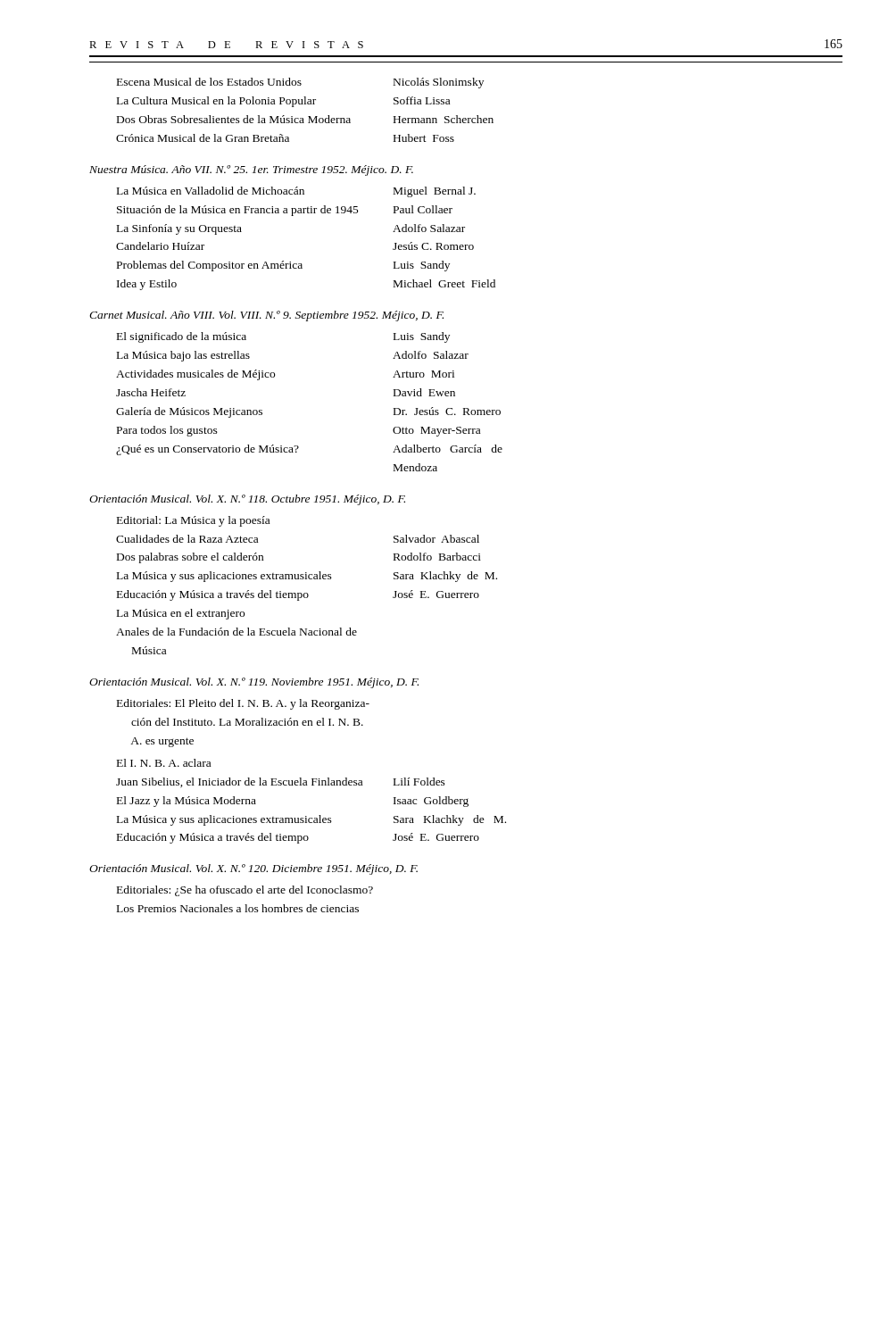
Task: Find the text starting "El Jazz y"
Action: [186, 800]
